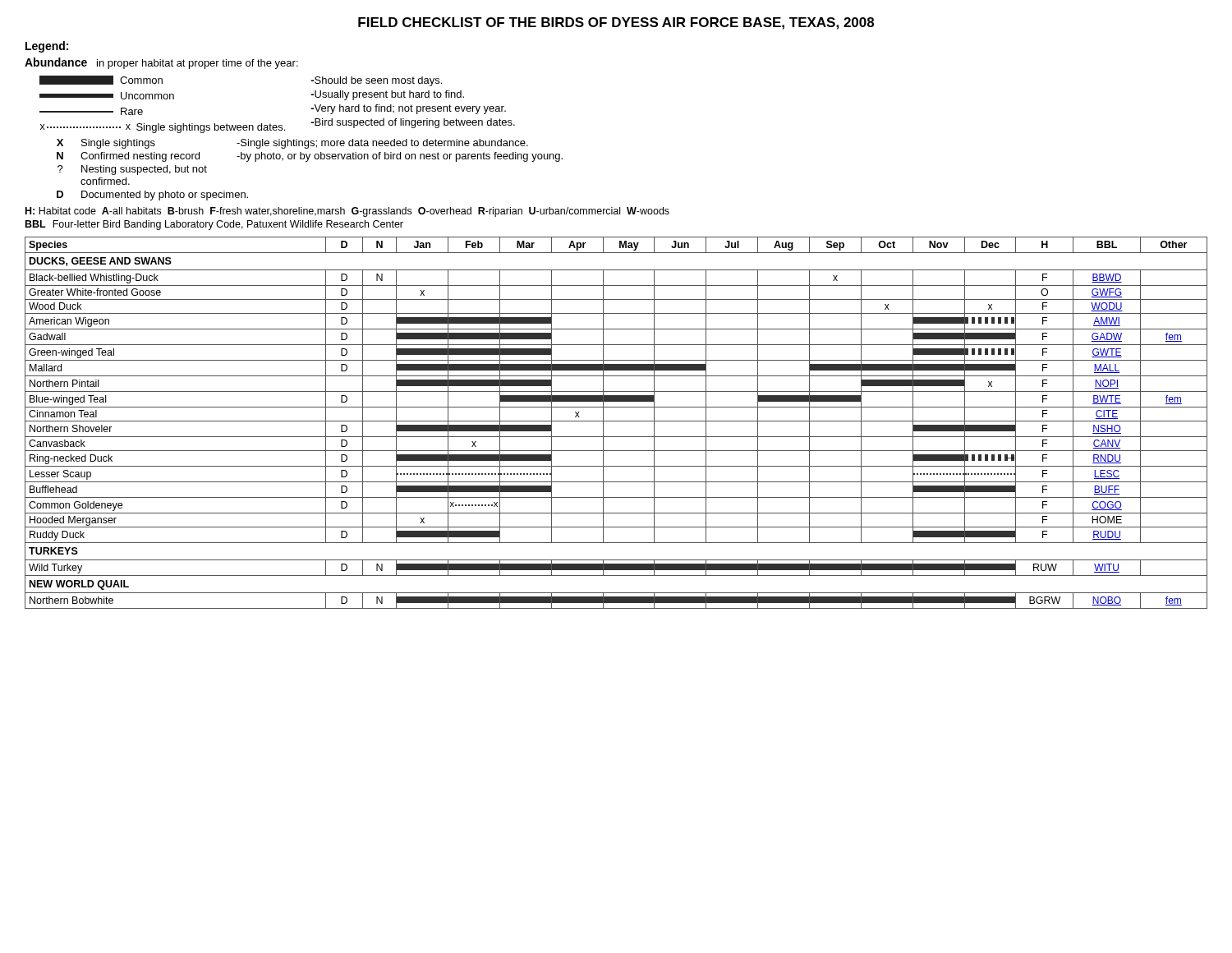1232x953 pixels.
Task: Find the text block with the text "BBL Four-letter Bird"
Action: (x=214, y=224)
